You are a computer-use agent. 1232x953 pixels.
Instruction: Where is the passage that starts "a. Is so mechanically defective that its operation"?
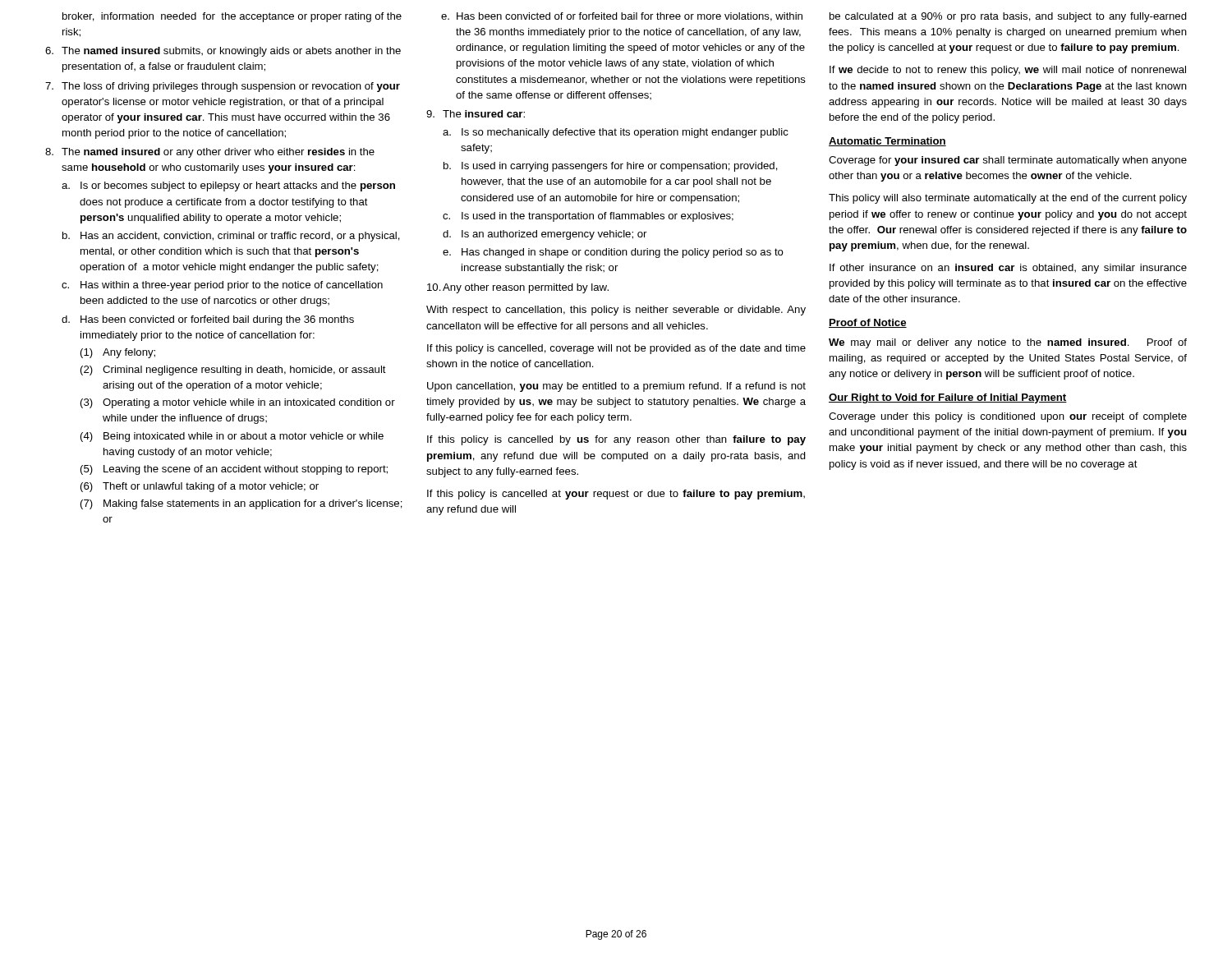[x=624, y=140]
